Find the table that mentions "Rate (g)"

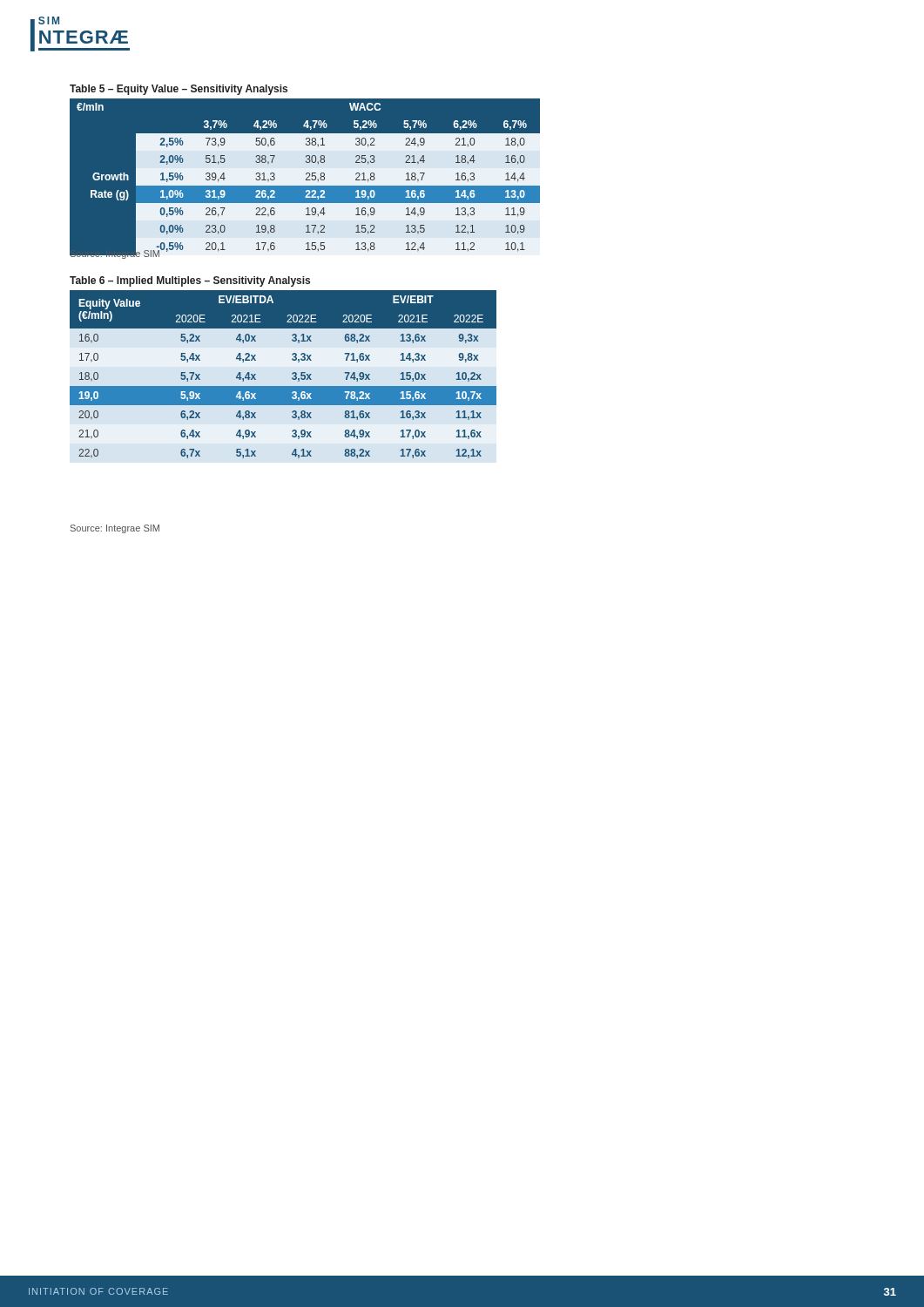coord(305,177)
